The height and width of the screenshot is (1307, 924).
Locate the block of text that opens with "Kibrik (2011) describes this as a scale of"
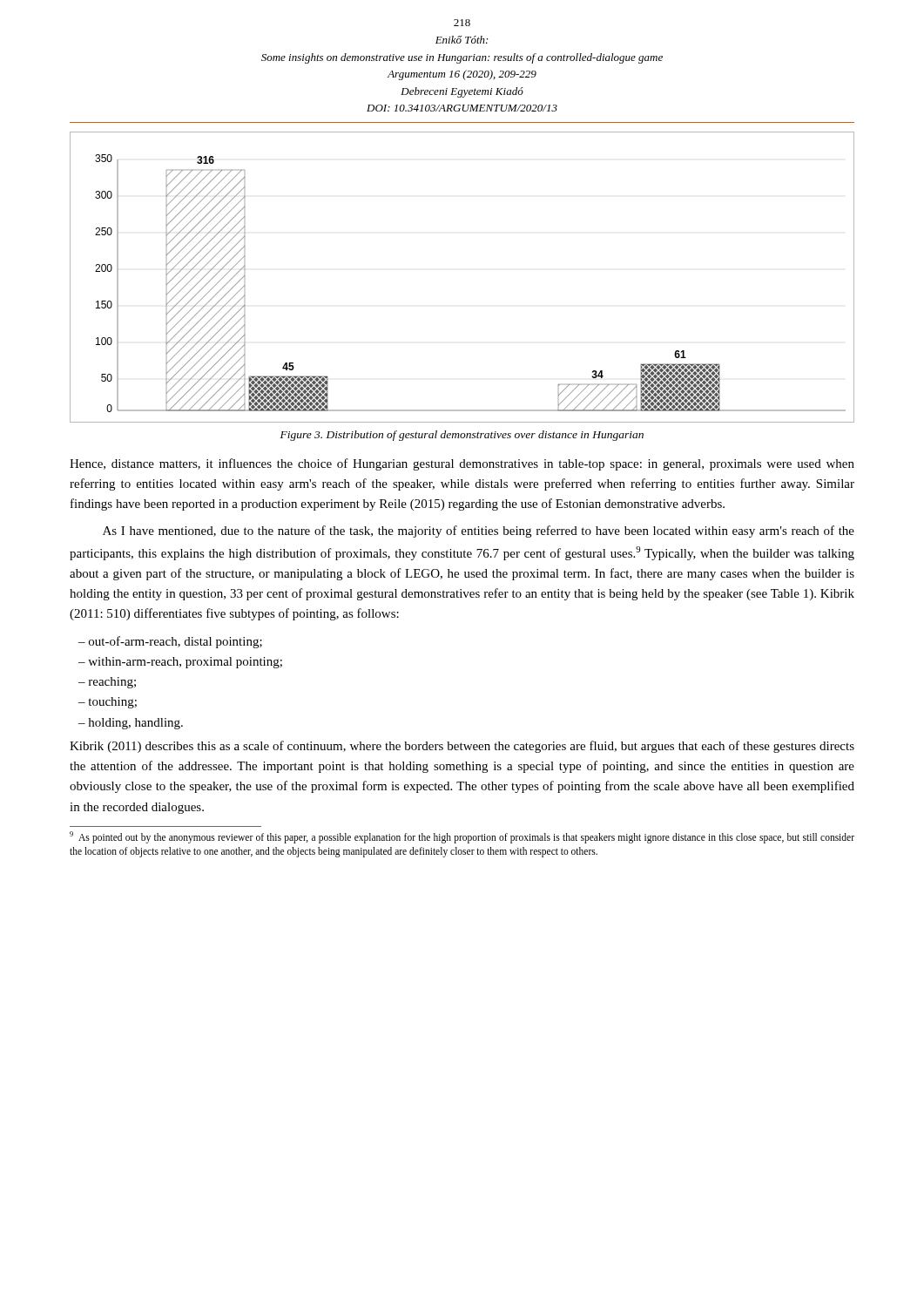pyautogui.click(x=462, y=776)
